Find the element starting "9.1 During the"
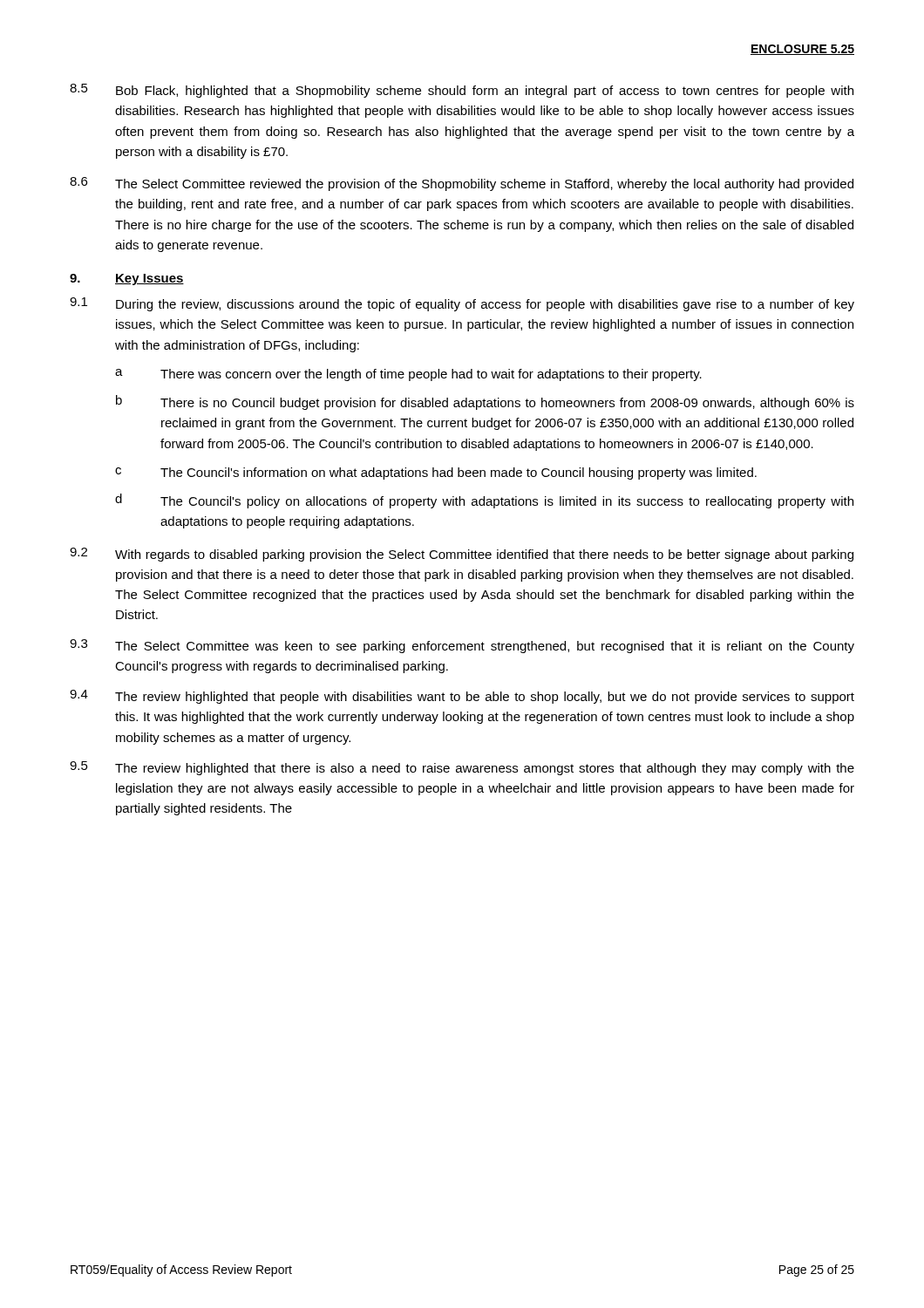This screenshot has width=924, height=1308. tap(462, 324)
